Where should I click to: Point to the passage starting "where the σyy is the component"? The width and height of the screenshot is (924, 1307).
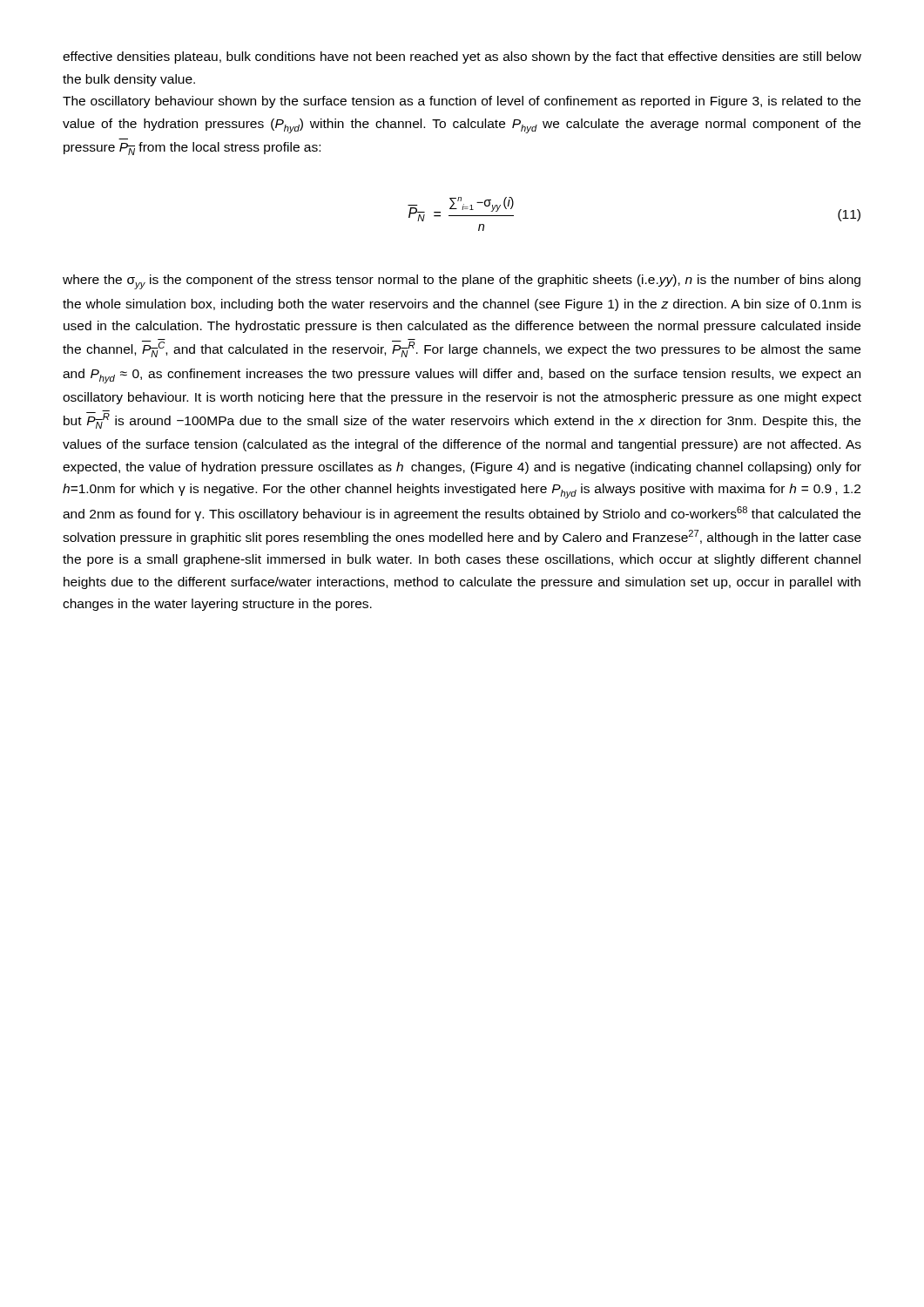[462, 442]
